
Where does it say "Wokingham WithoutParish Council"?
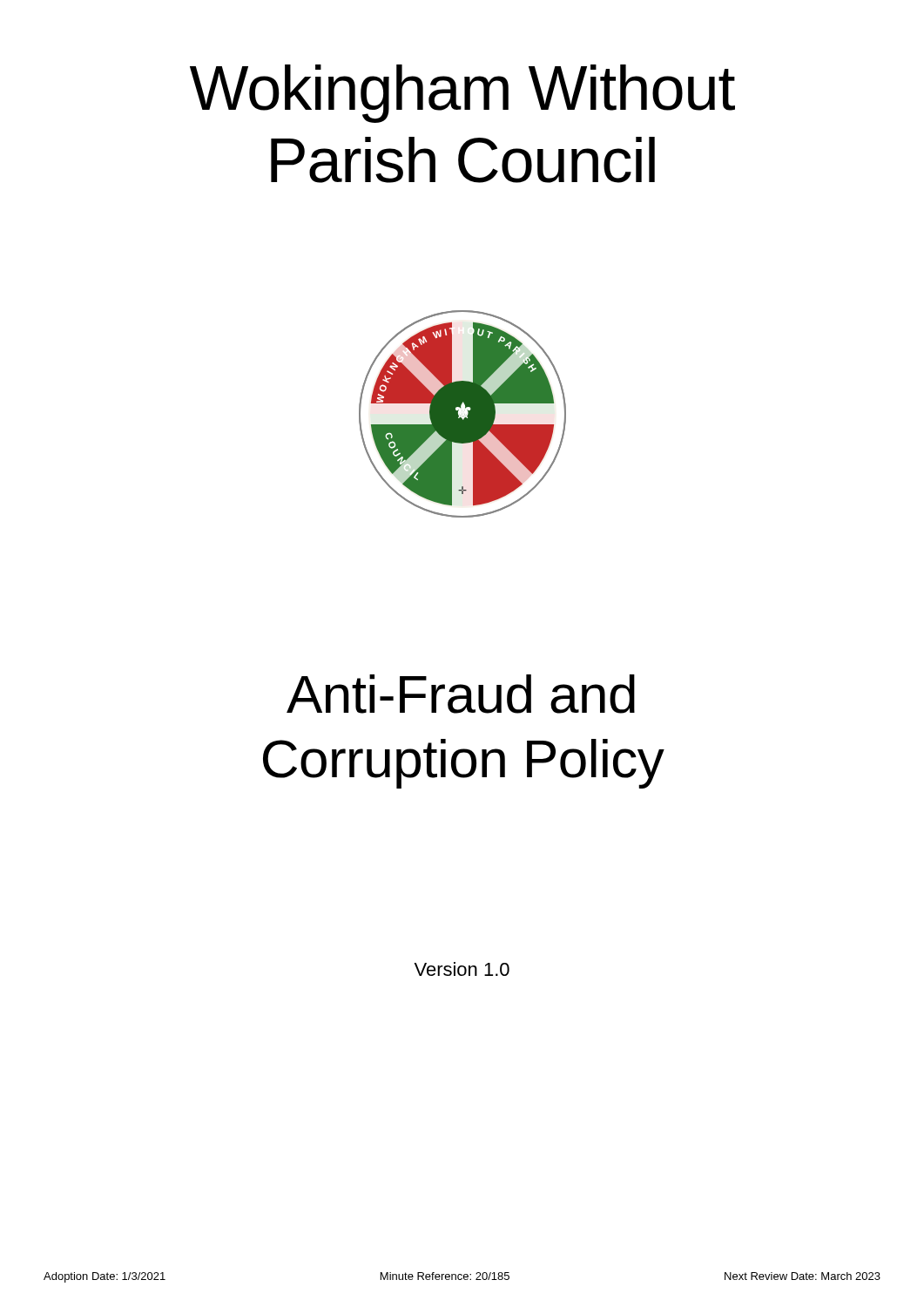(x=462, y=124)
